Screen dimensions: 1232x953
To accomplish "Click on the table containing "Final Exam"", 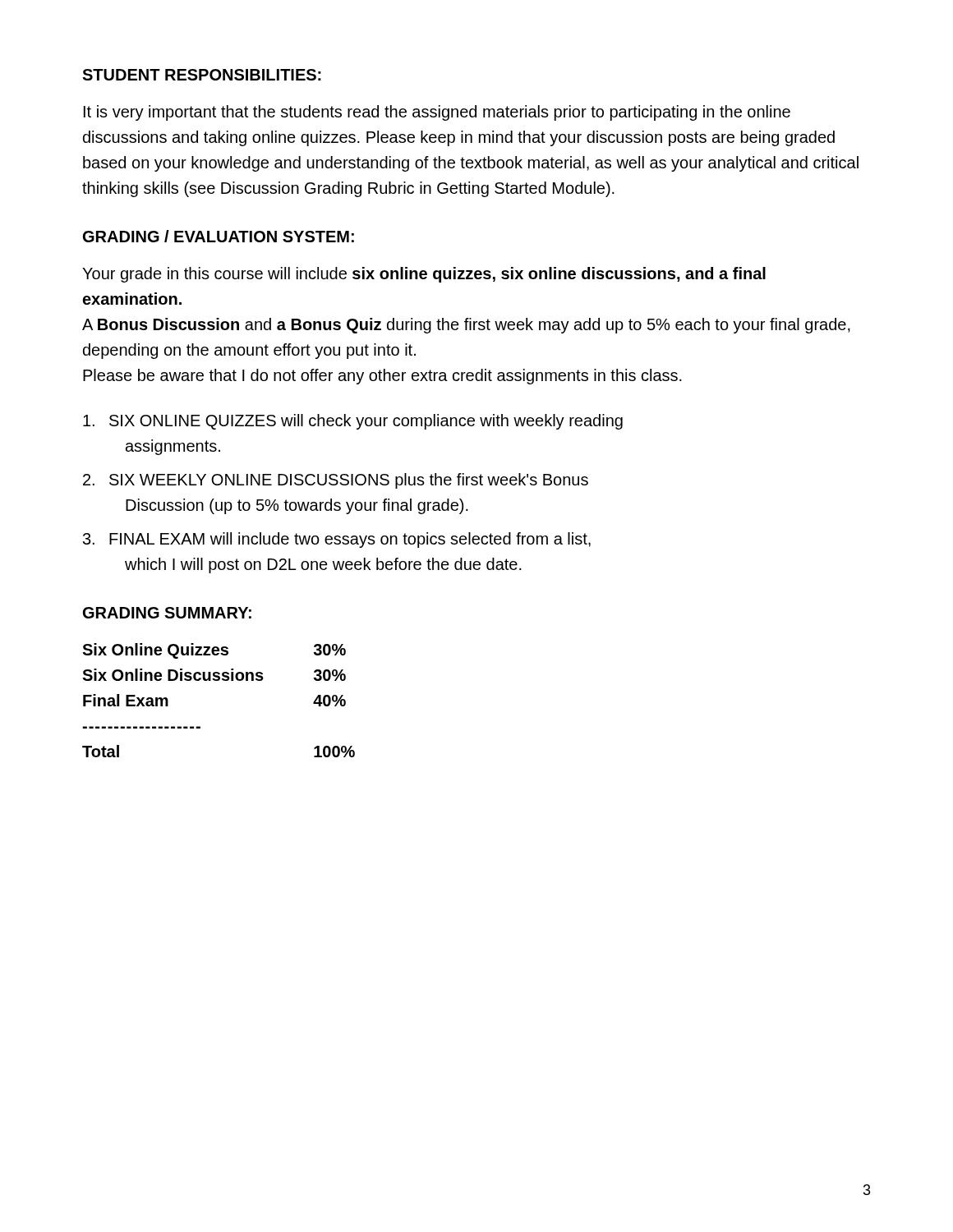I will pos(476,701).
